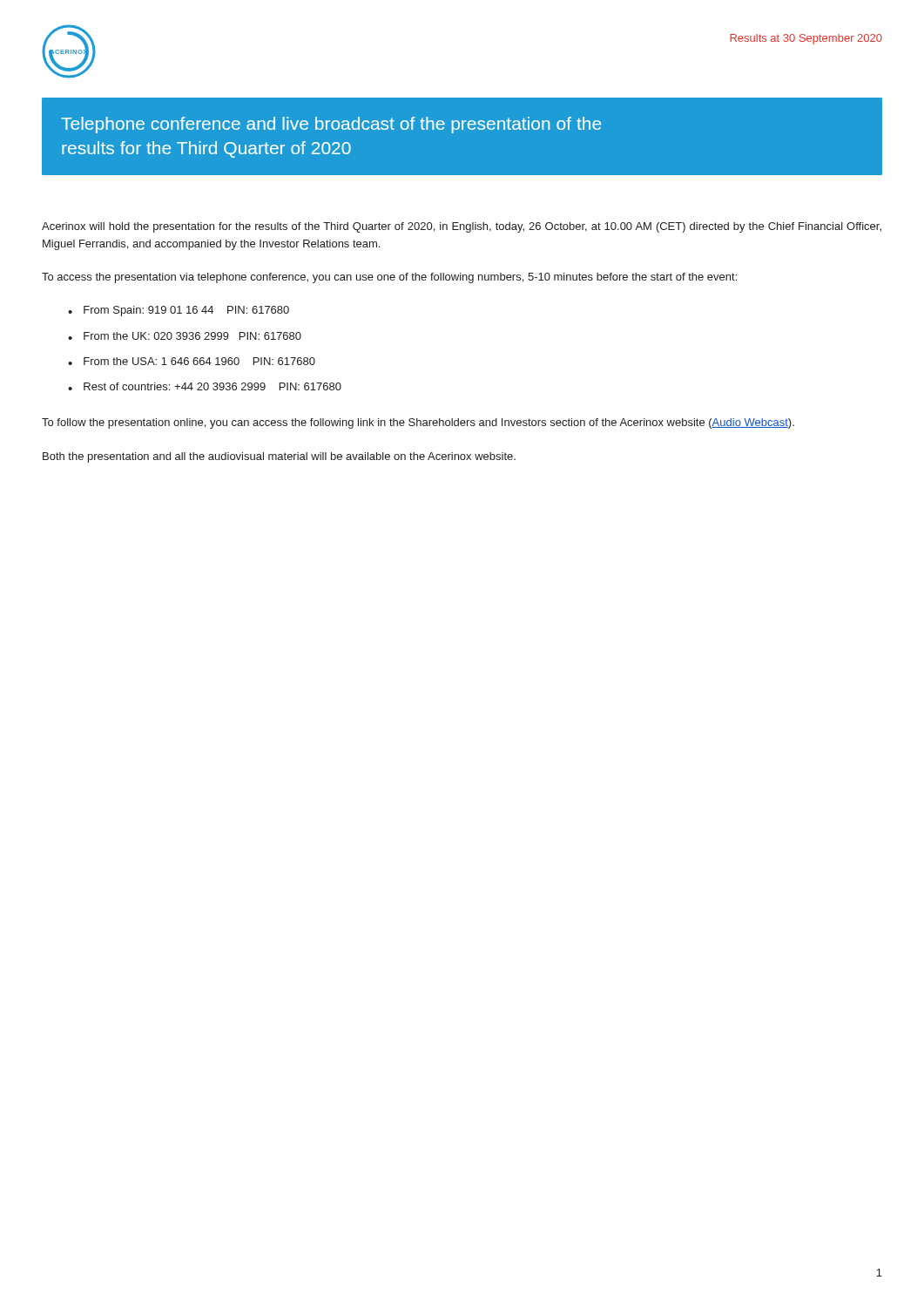Point to the text block starting "Acerinox will hold the presentation for the results"
Viewport: 924px width, 1307px height.
coord(462,235)
